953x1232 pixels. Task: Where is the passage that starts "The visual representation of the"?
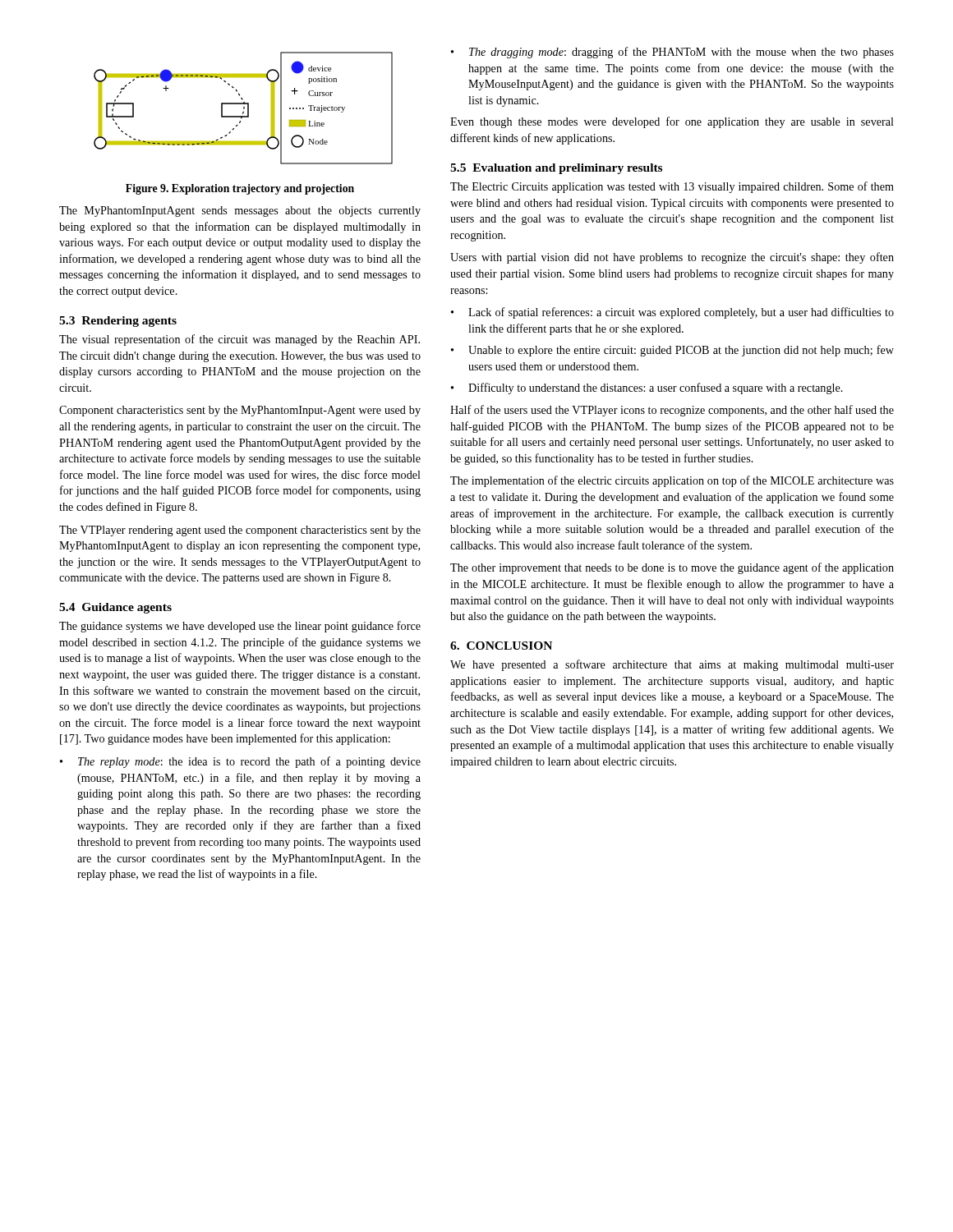(240, 363)
